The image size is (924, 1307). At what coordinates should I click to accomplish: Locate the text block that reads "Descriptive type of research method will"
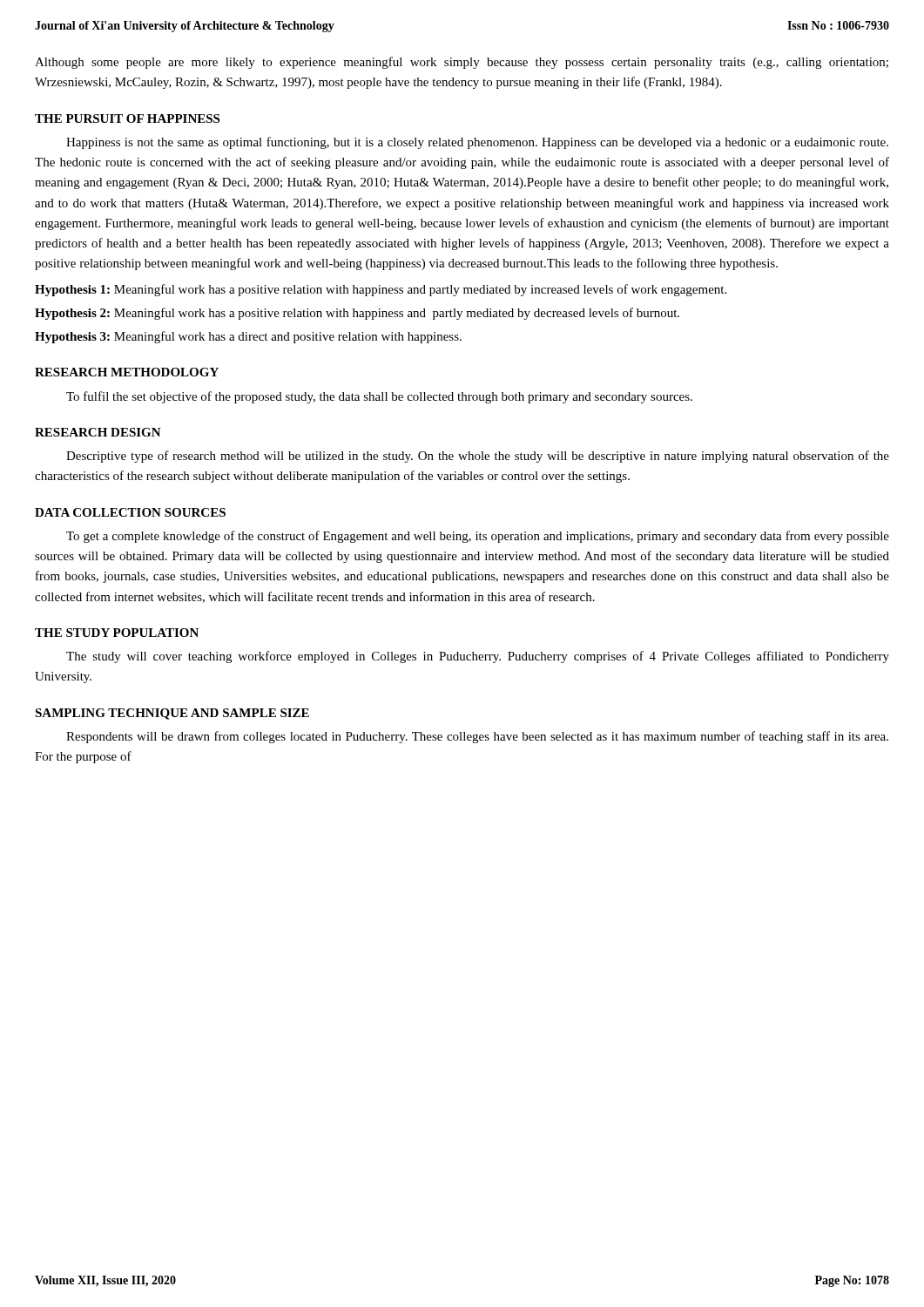click(462, 466)
